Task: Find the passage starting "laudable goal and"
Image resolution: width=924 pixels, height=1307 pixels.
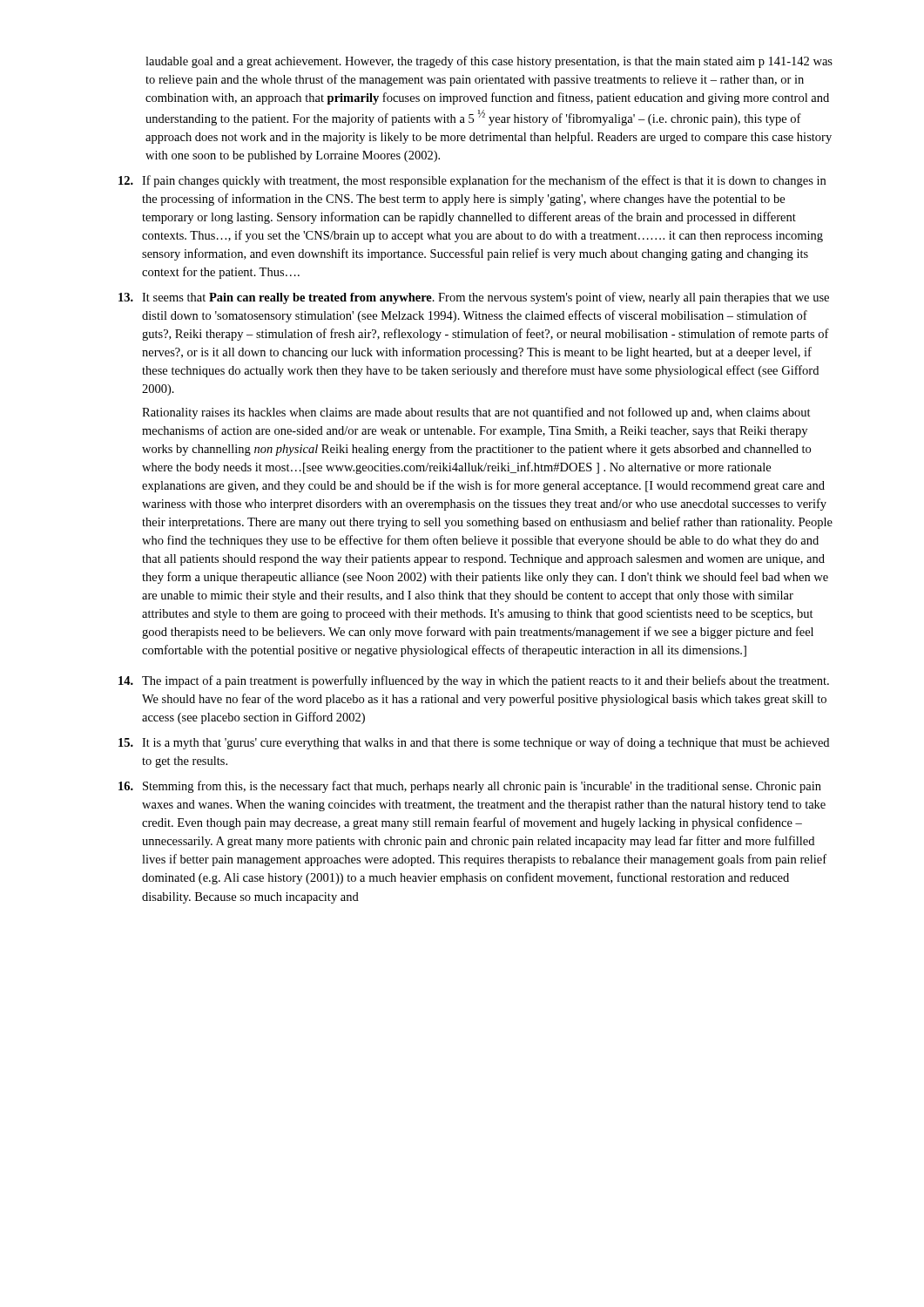Action: pos(489,108)
